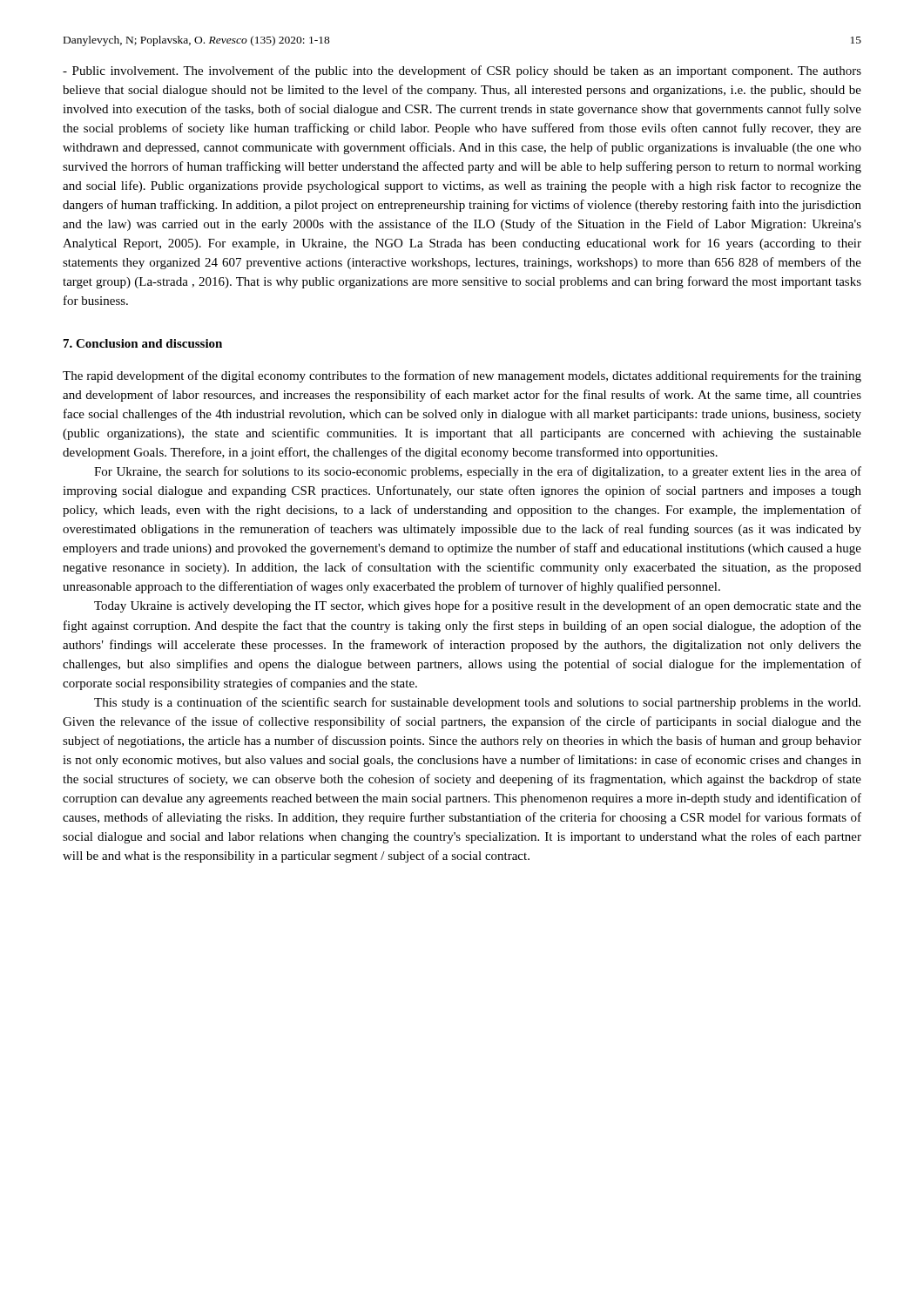The image size is (924, 1307).
Task: Find the block on this page that starts "This study is"
Action: tap(462, 779)
